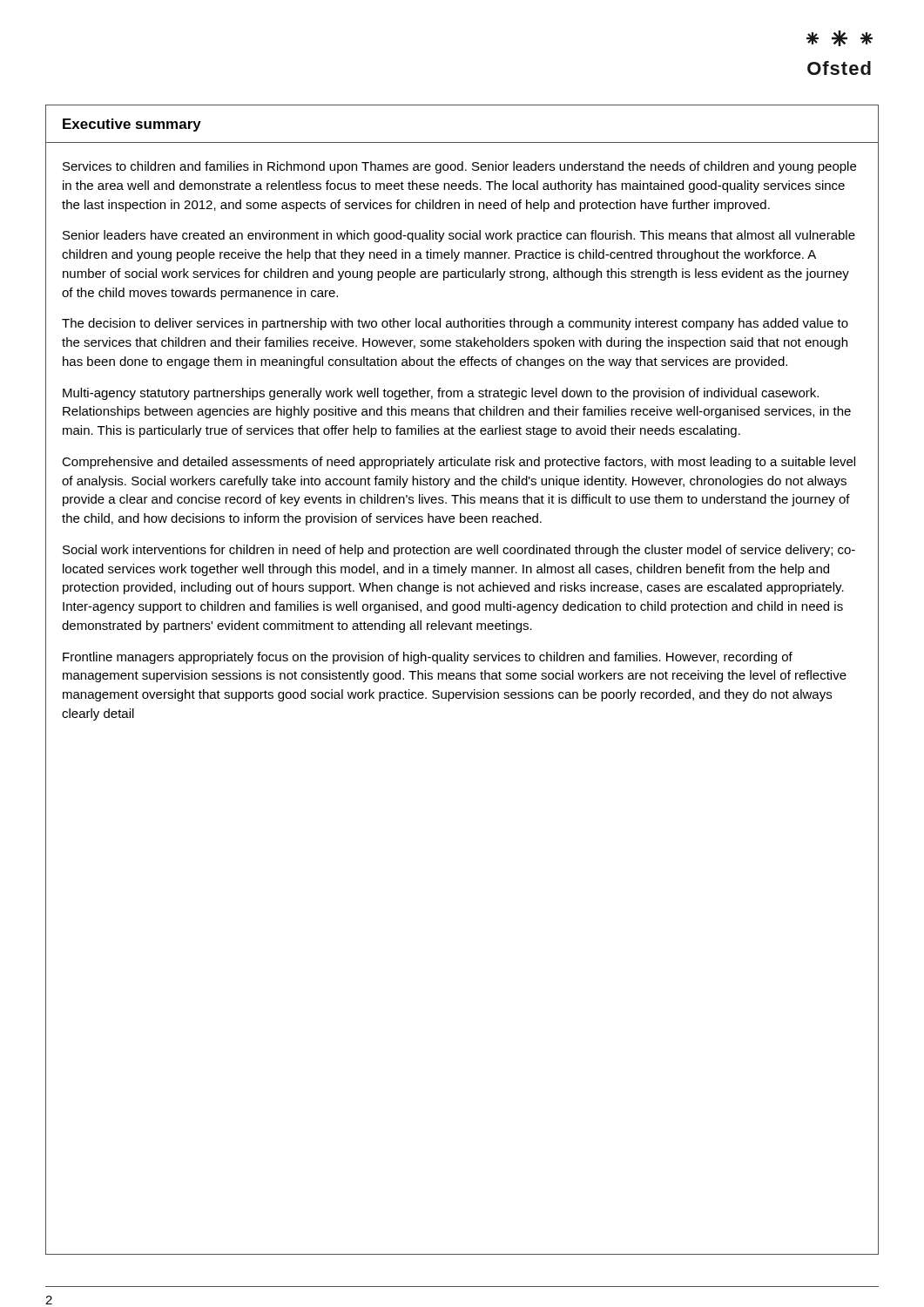Click on the logo
The image size is (924, 1307).
coord(840,56)
